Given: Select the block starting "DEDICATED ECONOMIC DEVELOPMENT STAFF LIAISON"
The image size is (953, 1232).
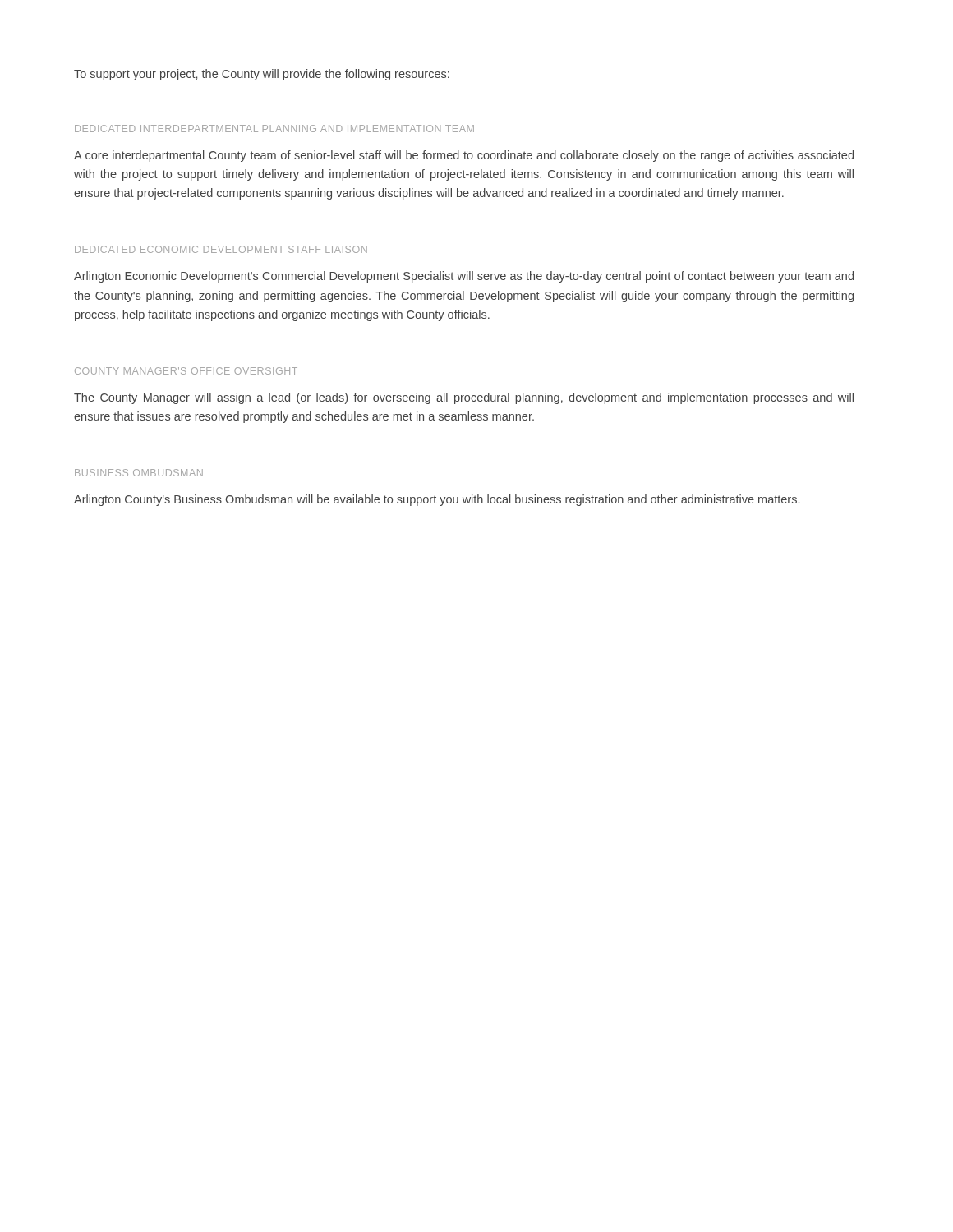Looking at the screenshot, I should click(221, 250).
